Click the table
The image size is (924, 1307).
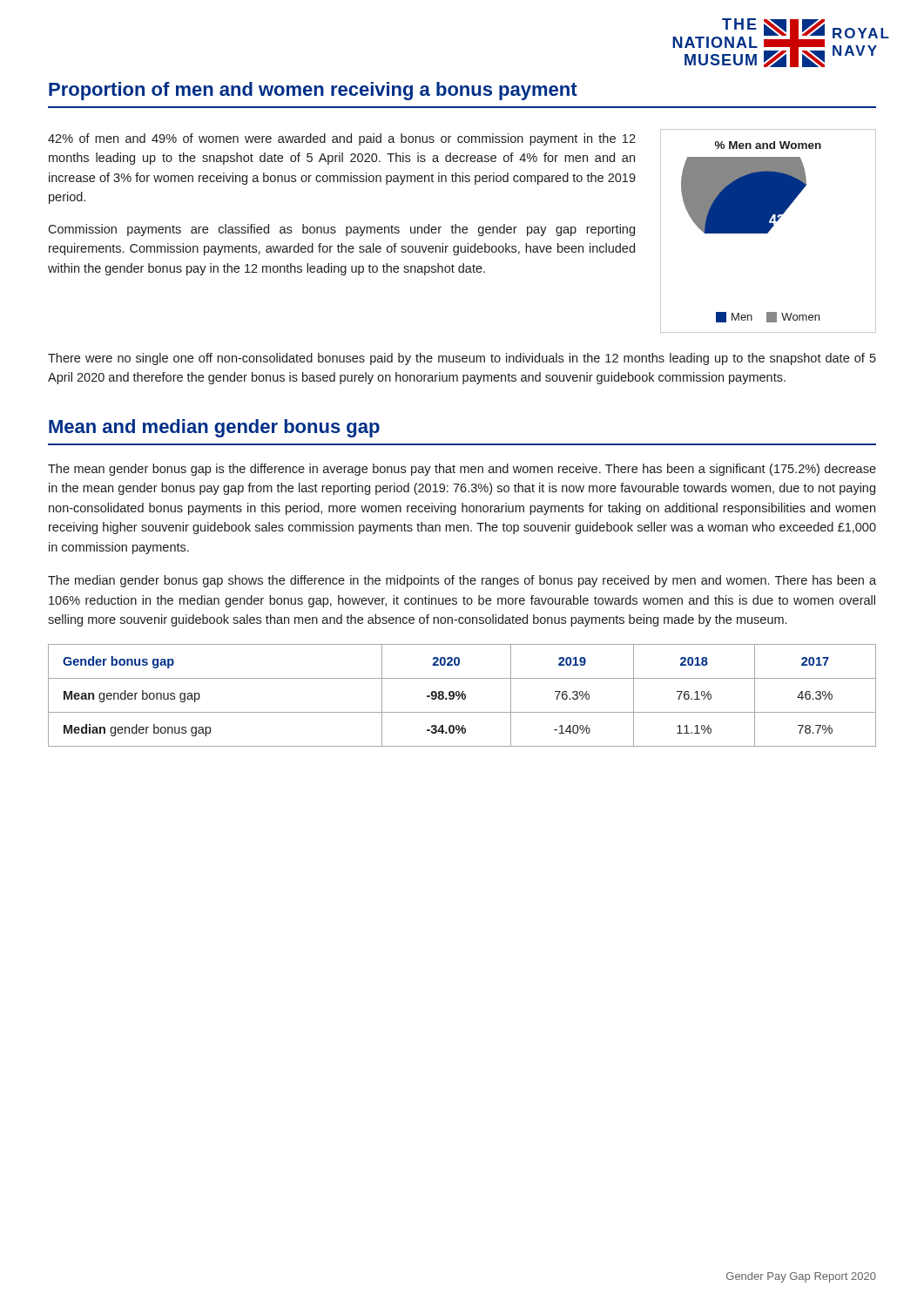click(462, 695)
